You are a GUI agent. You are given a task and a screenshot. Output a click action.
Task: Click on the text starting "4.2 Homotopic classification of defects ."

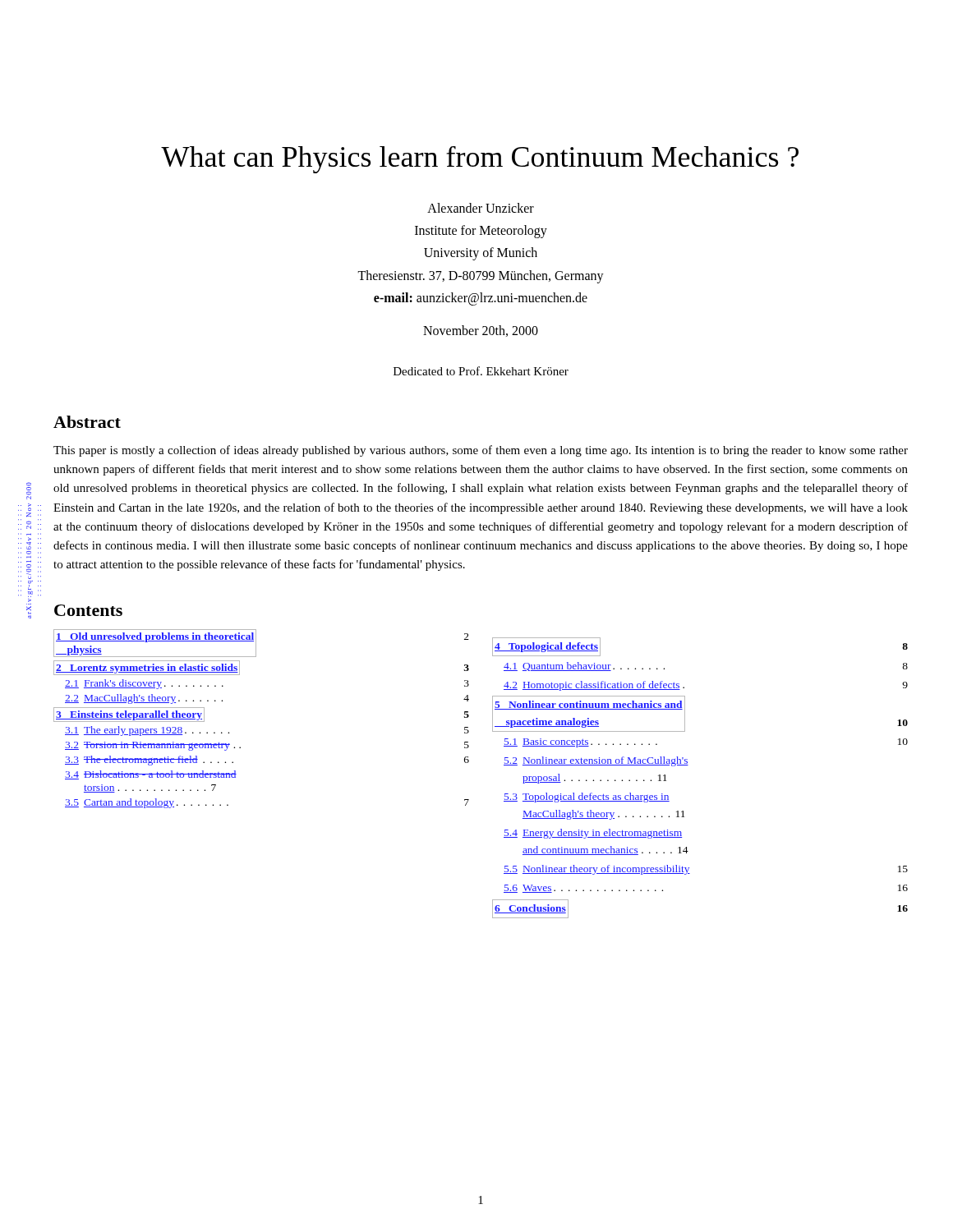pyautogui.click(x=621, y=685)
